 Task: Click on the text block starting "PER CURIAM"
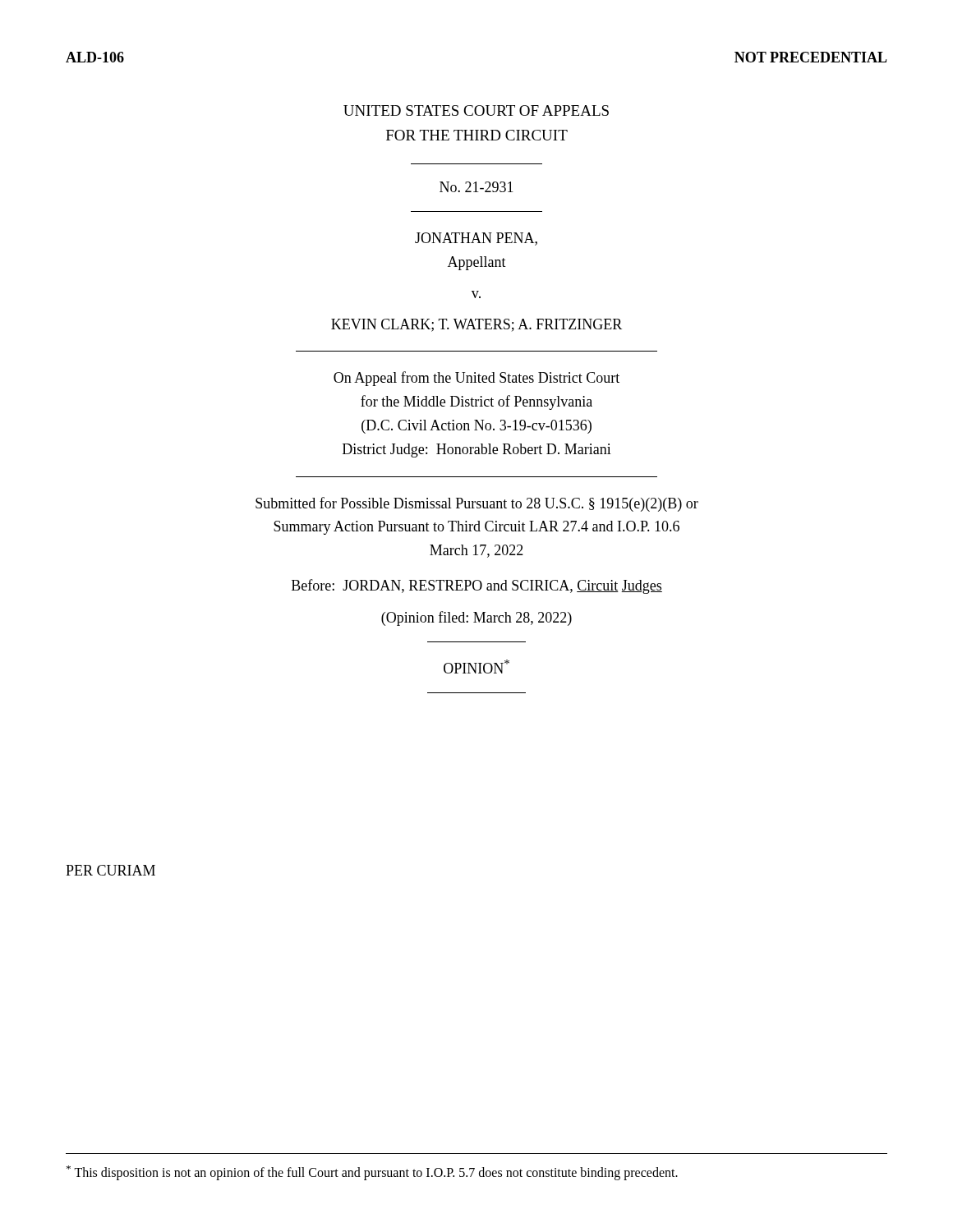point(111,871)
